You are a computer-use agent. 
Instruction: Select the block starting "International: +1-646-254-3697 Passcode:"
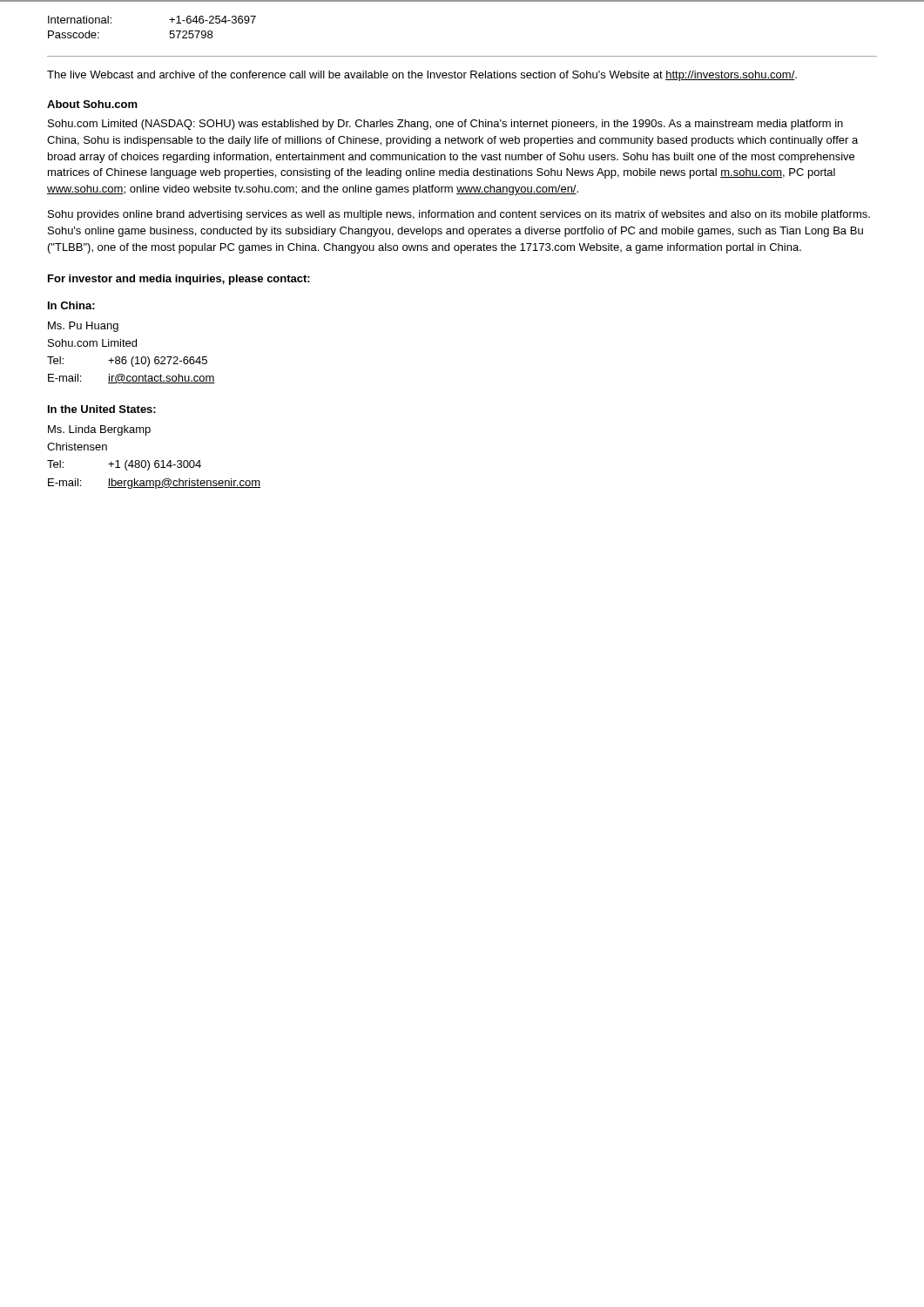tap(81, 20)
